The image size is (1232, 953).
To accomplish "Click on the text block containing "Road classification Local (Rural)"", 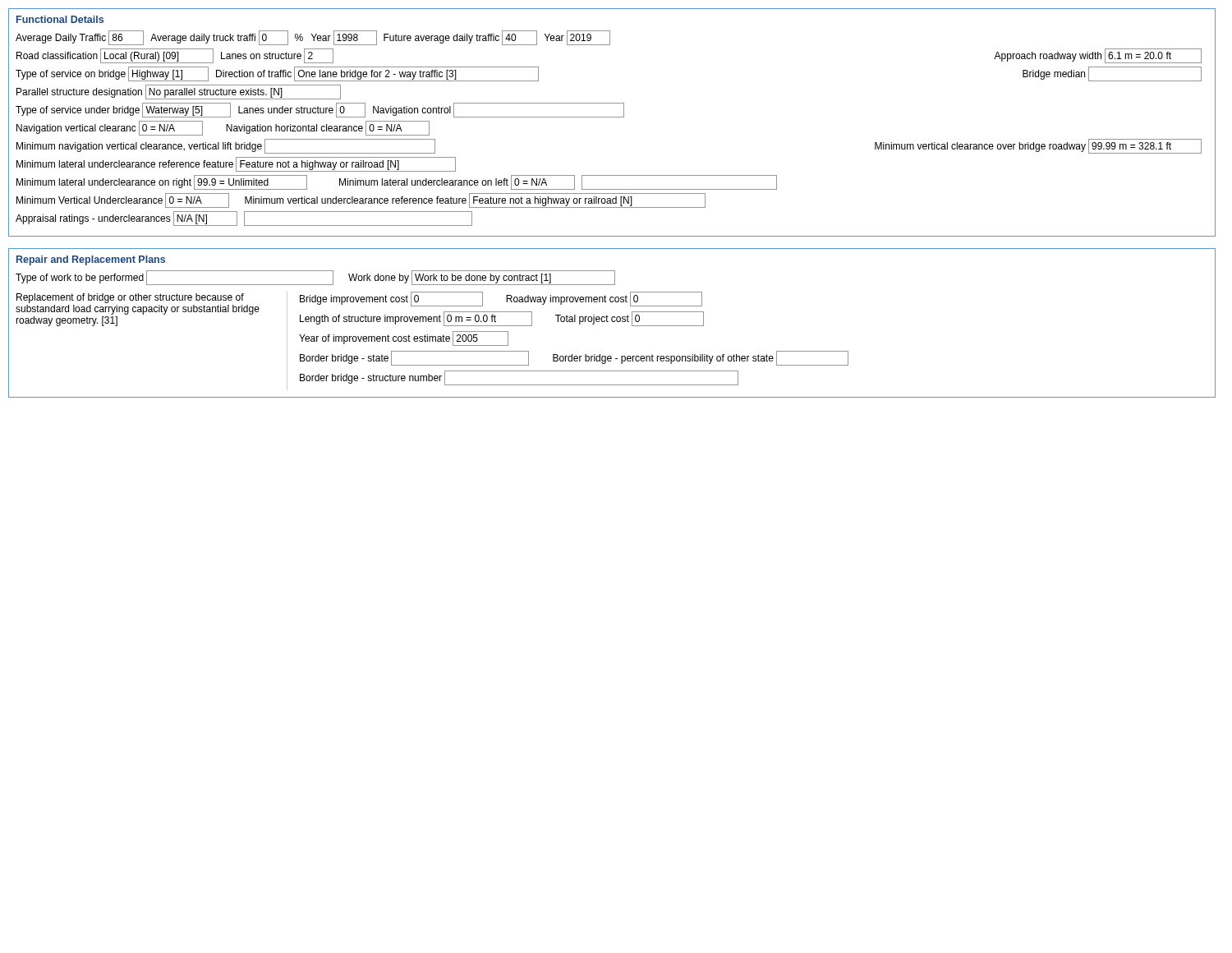I will click(x=609, y=56).
